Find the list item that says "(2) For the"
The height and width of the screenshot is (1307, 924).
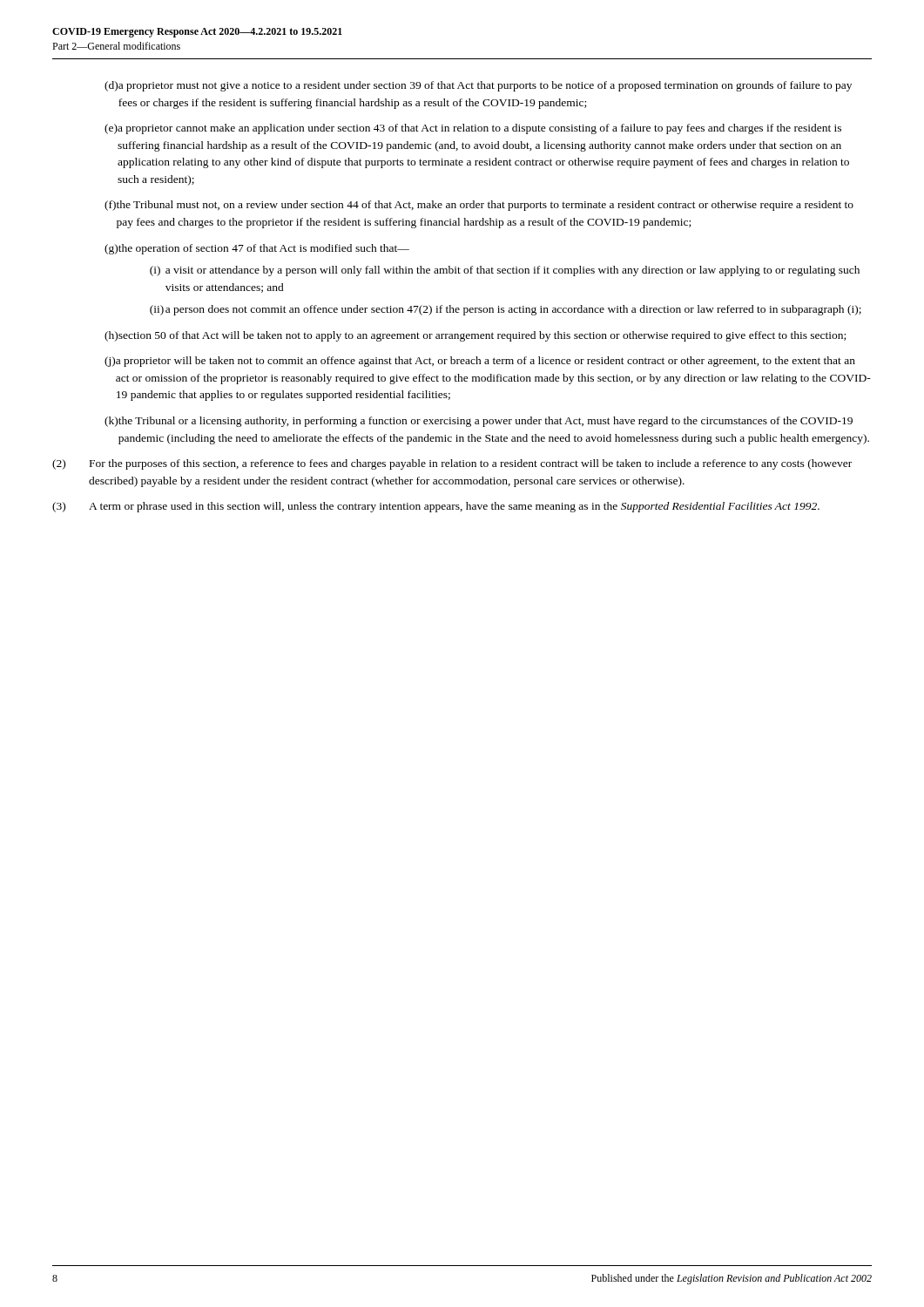[462, 472]
